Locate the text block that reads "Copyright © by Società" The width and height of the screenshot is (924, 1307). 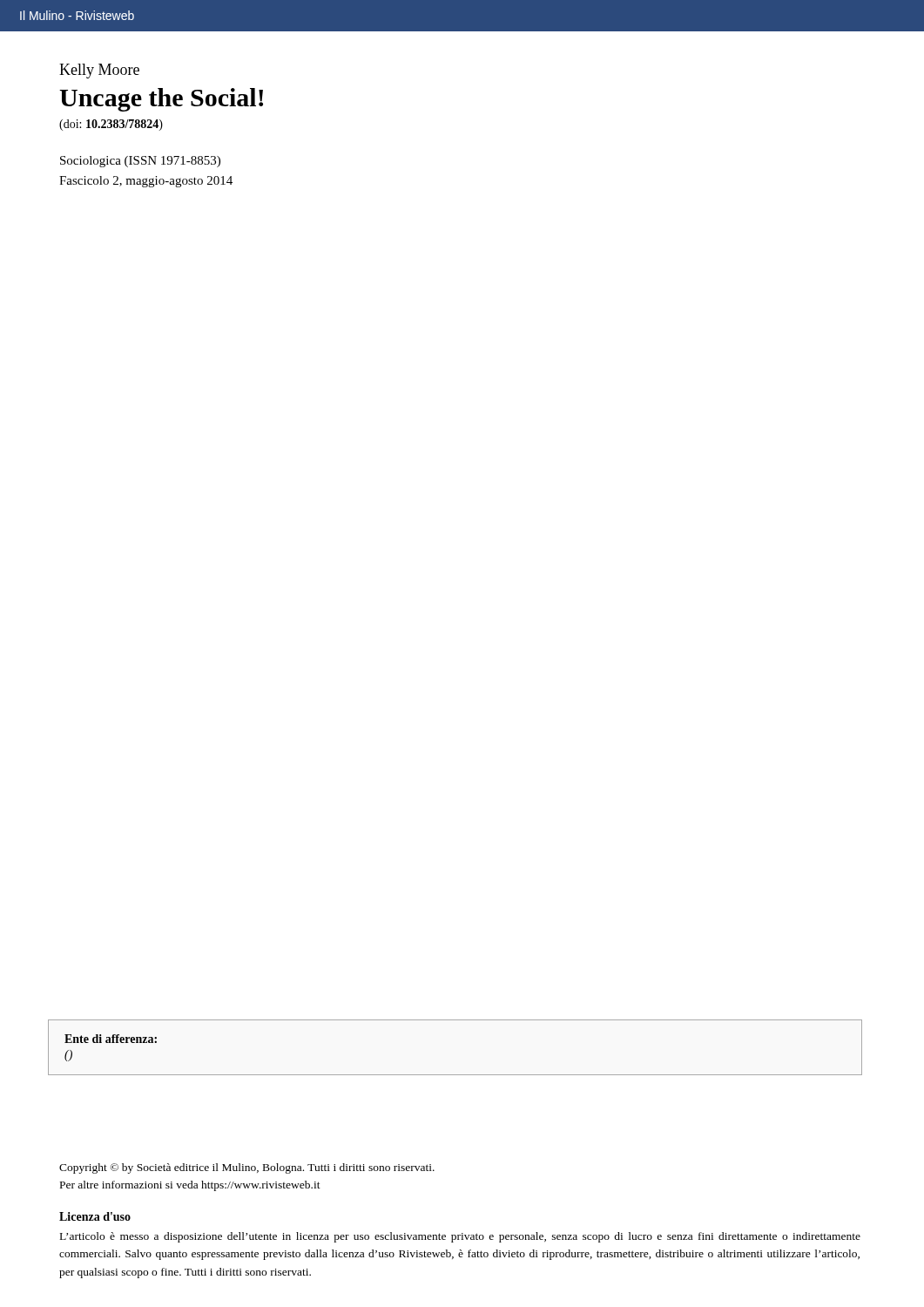coord(247,1168)
